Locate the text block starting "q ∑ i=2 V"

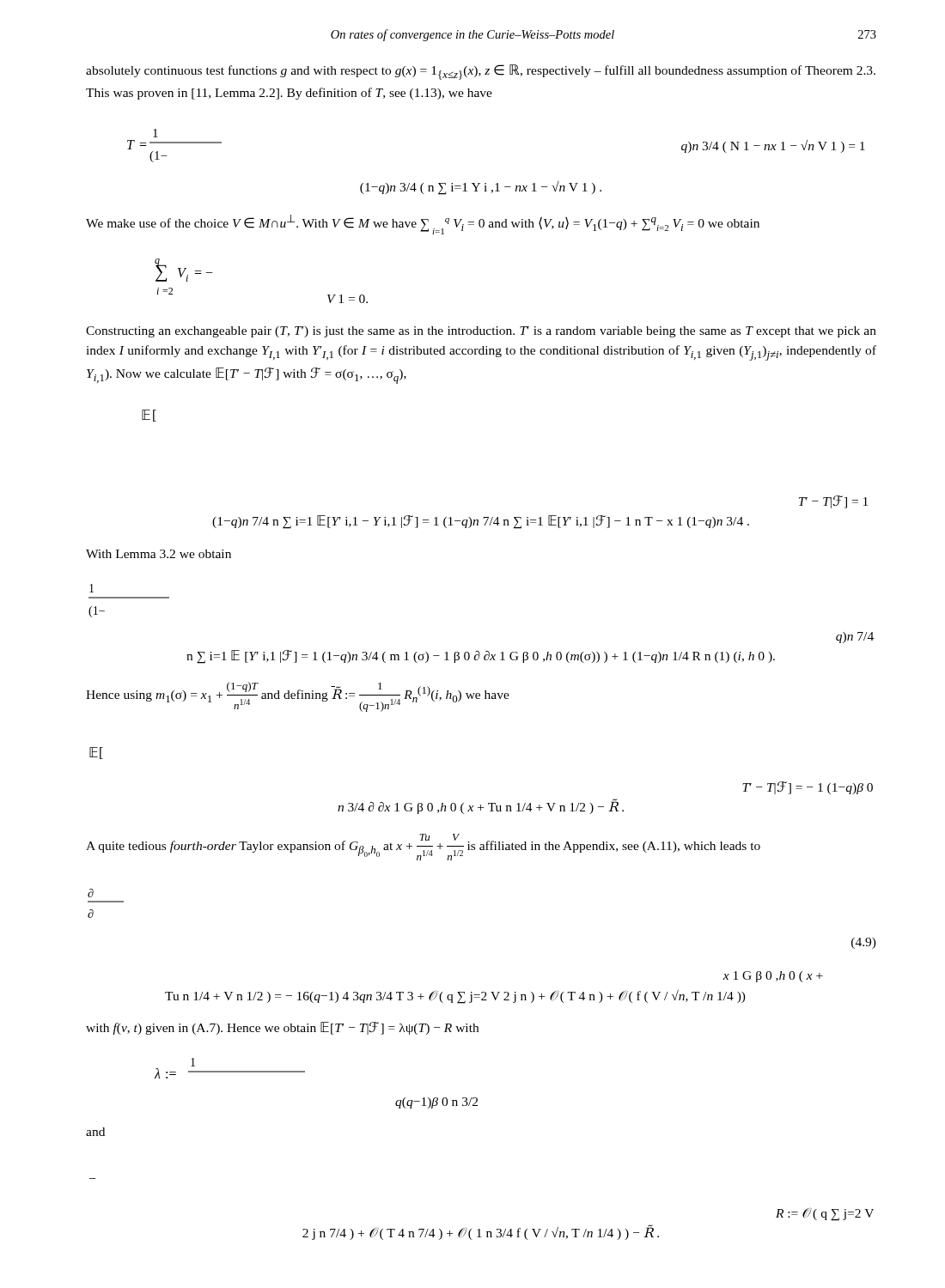coord(184,270)
